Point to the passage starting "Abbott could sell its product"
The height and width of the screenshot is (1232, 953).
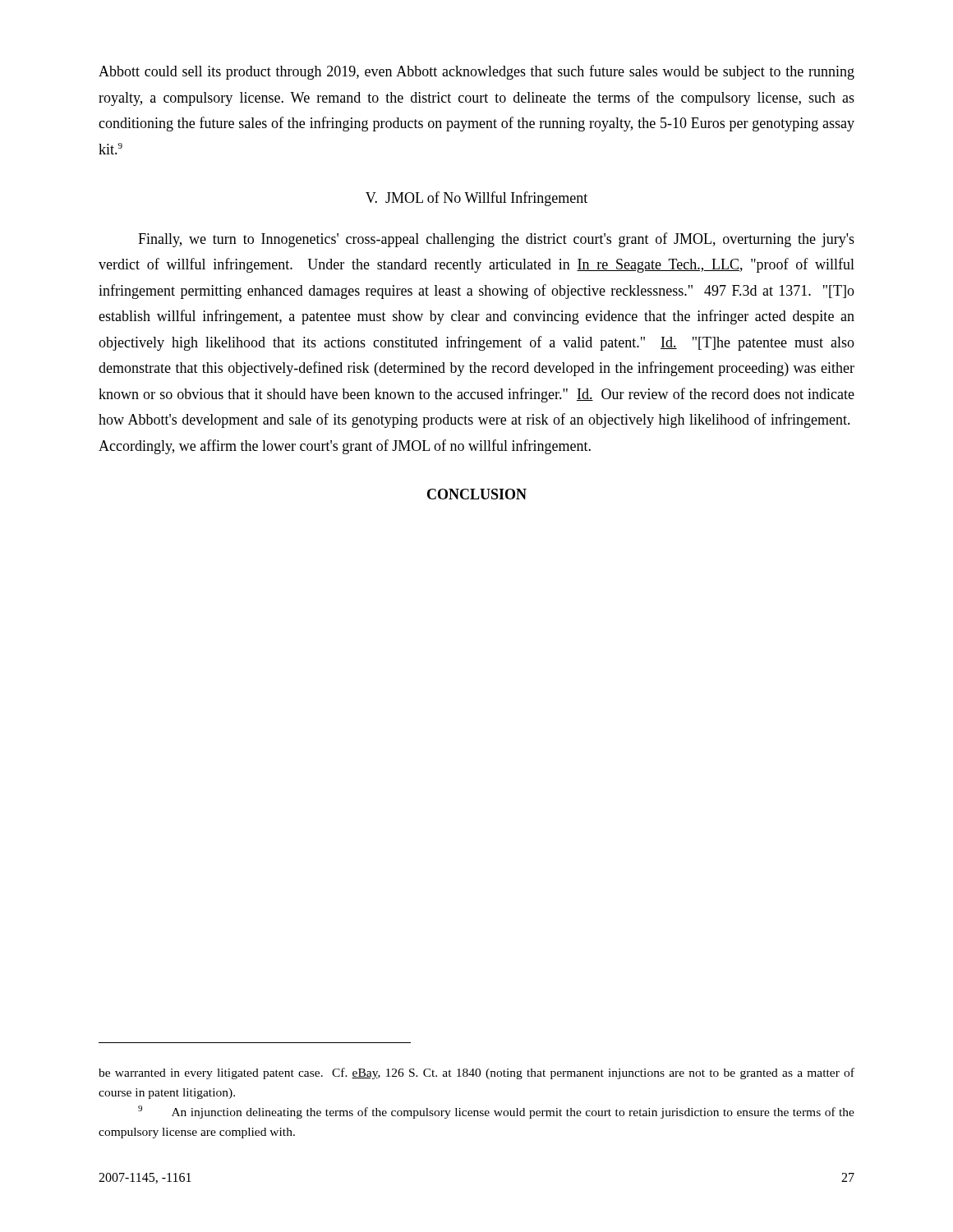tap(476, 110)
